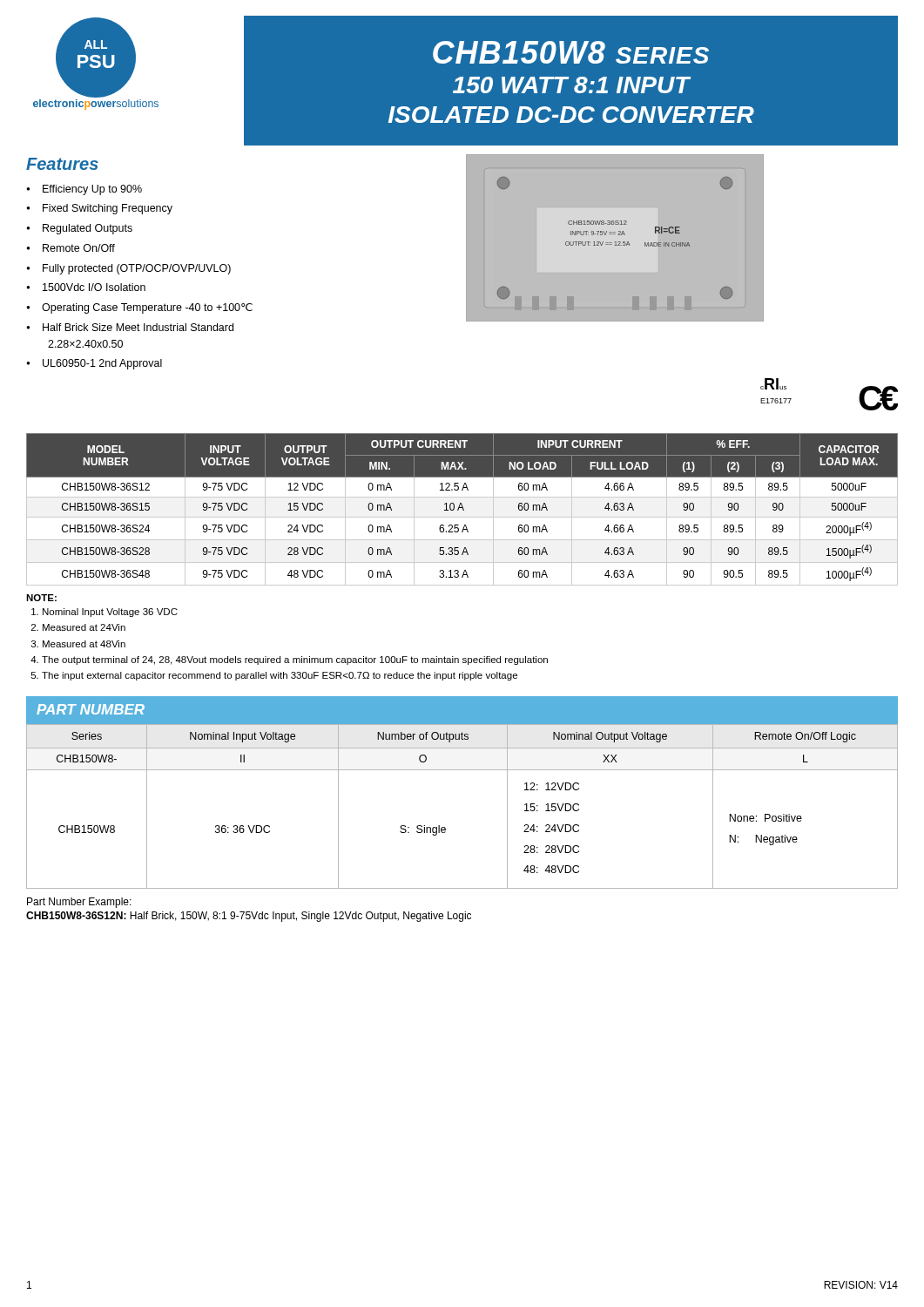The height and width of the screenshot is (1307, 924).
Task: Click on the photo
Action: [x=614, y=237]
